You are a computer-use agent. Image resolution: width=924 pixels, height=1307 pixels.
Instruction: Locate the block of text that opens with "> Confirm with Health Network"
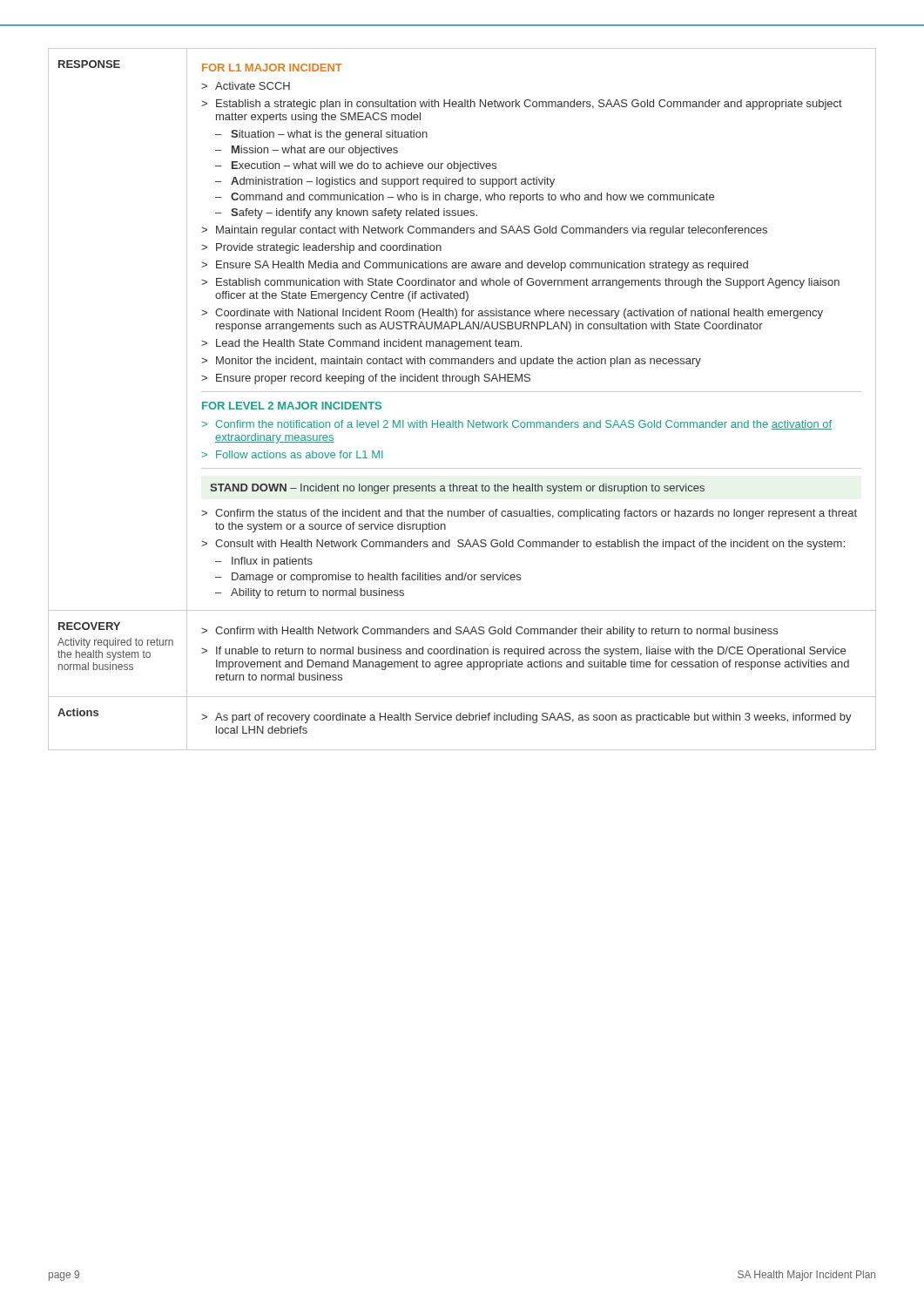click(531, 630)
